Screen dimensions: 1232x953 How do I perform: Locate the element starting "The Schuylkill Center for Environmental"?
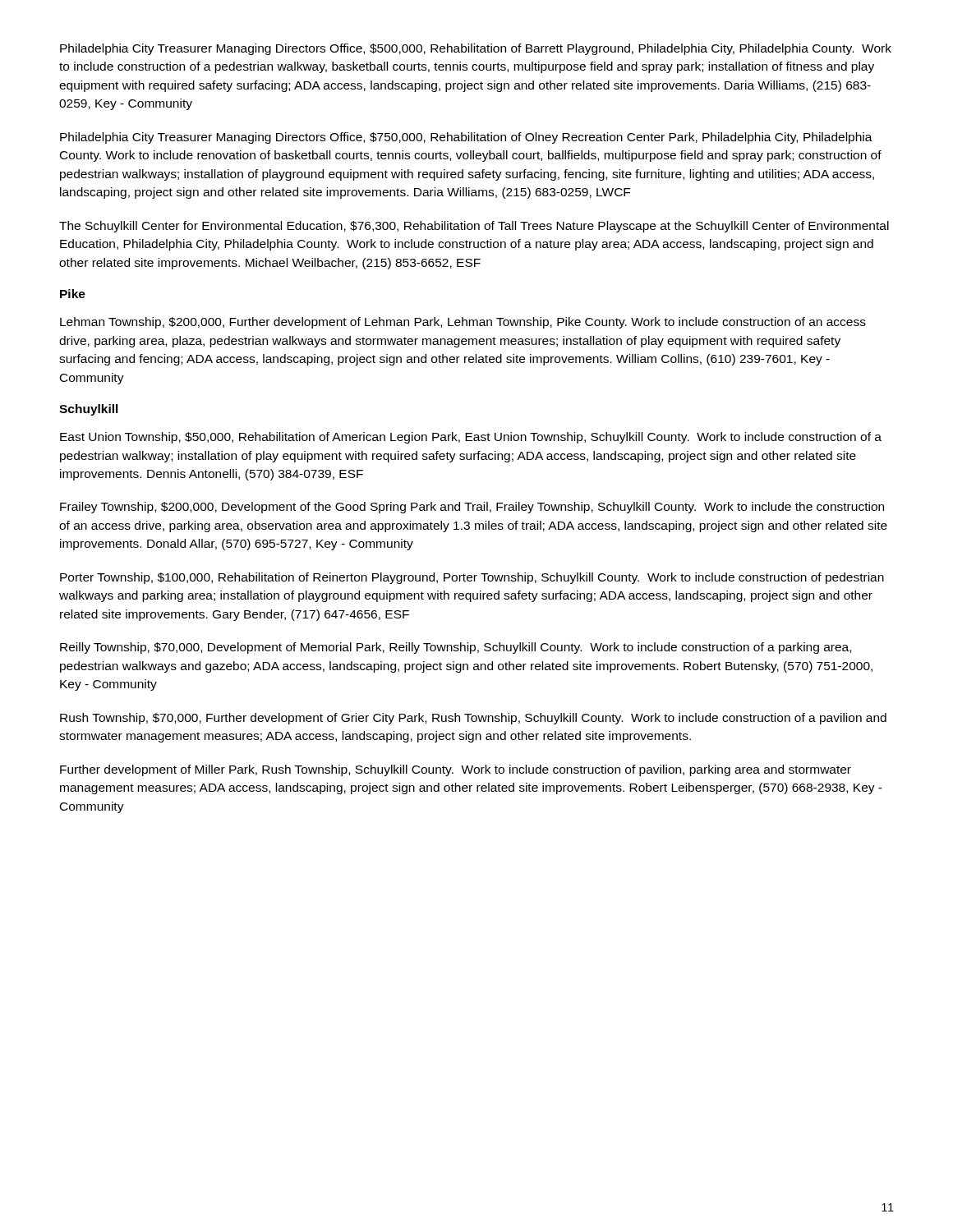(474, 244)
